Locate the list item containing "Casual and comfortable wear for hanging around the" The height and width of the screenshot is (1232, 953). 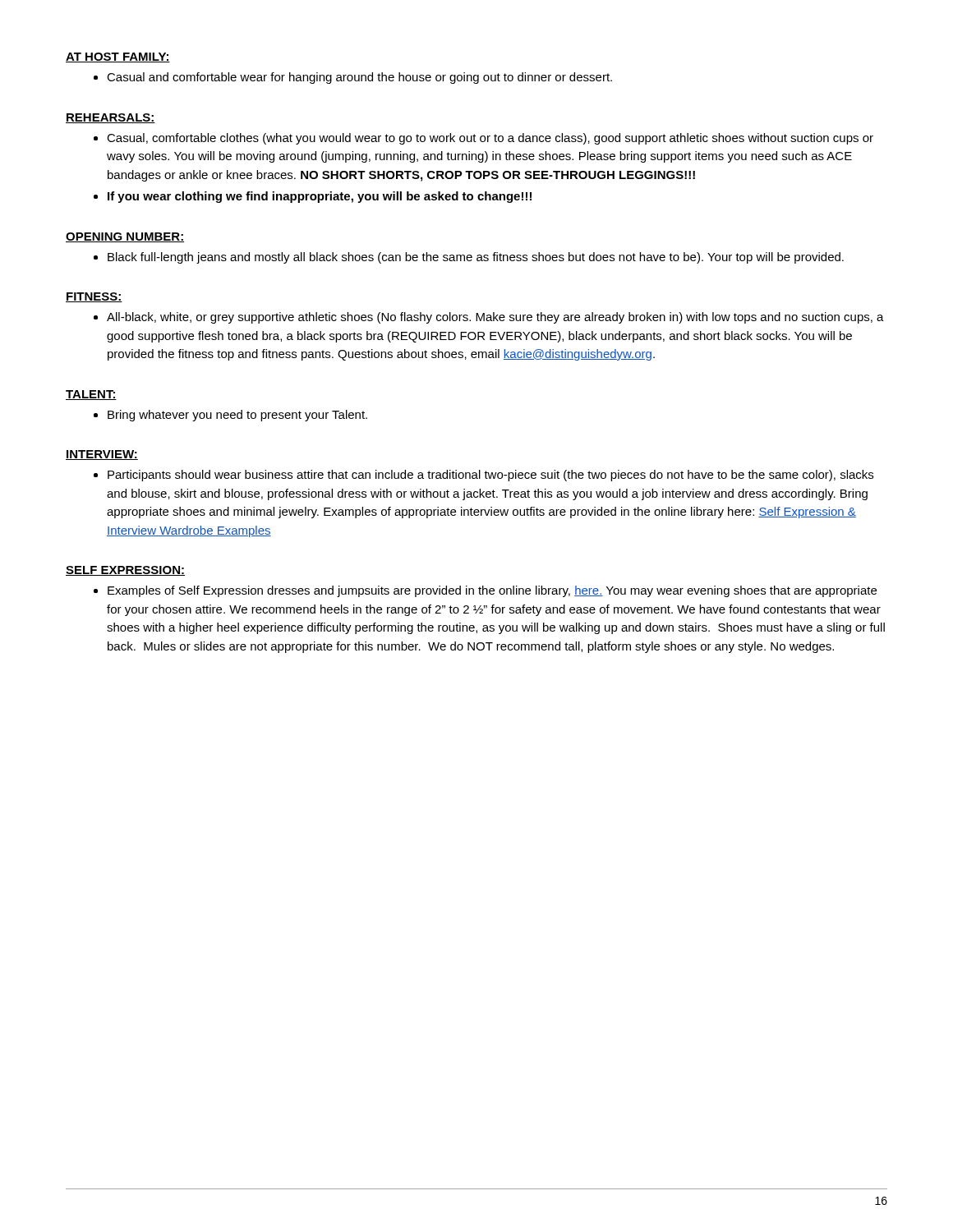tap(497, 77)
